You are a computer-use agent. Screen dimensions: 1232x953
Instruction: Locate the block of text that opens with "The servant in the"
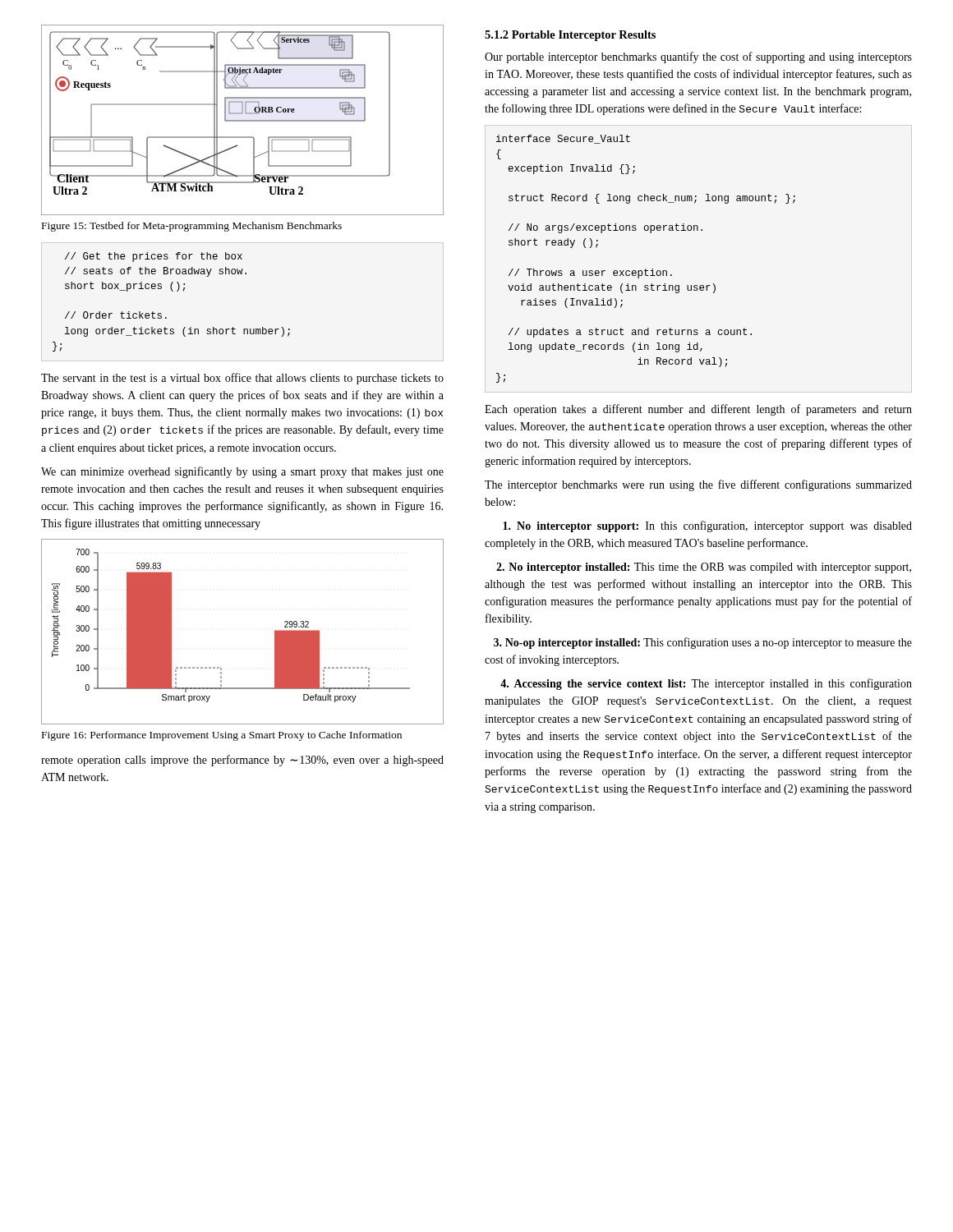242,413
